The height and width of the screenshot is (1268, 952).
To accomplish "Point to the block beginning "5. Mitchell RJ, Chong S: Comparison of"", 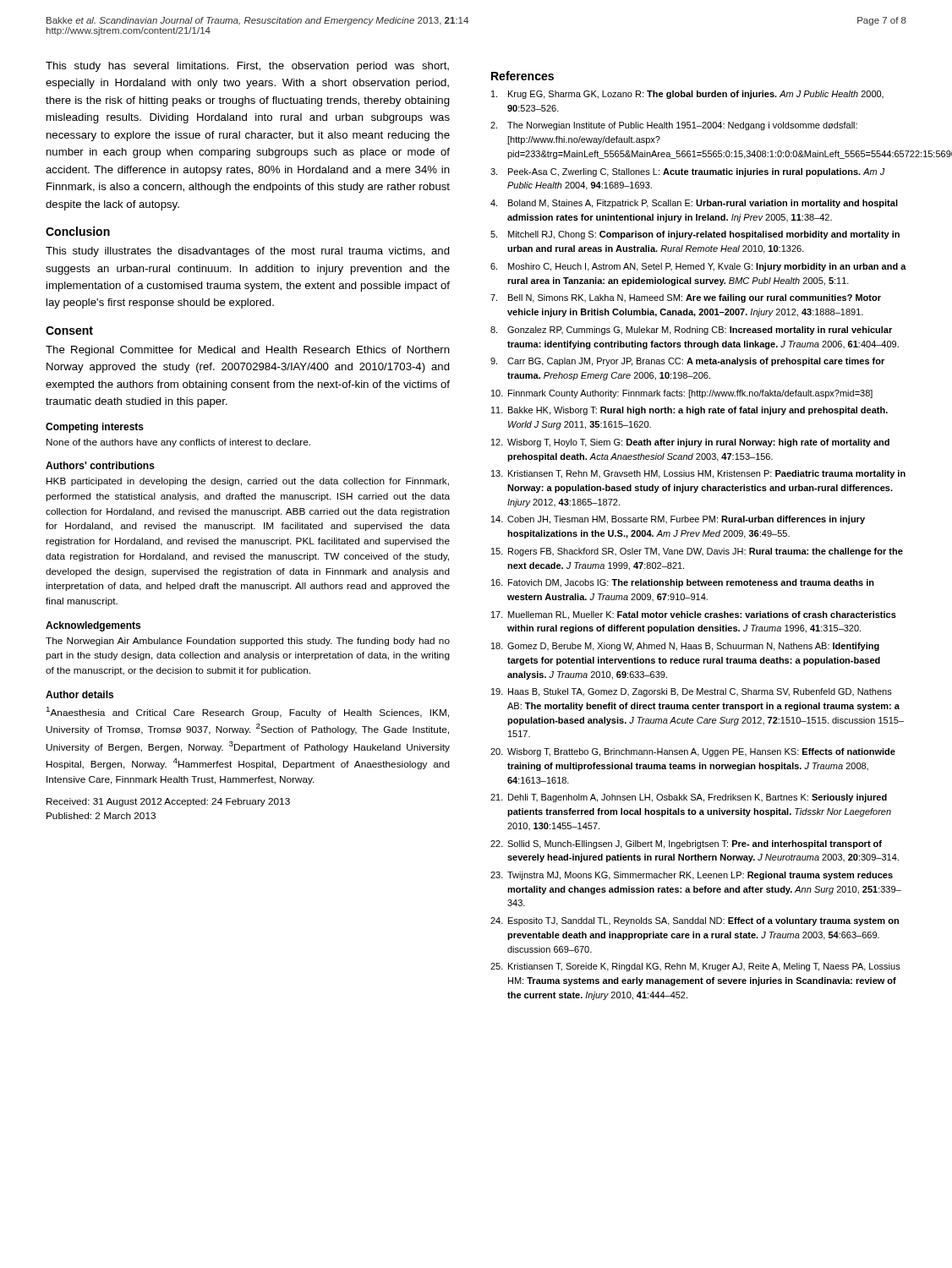I will (698, 242).
